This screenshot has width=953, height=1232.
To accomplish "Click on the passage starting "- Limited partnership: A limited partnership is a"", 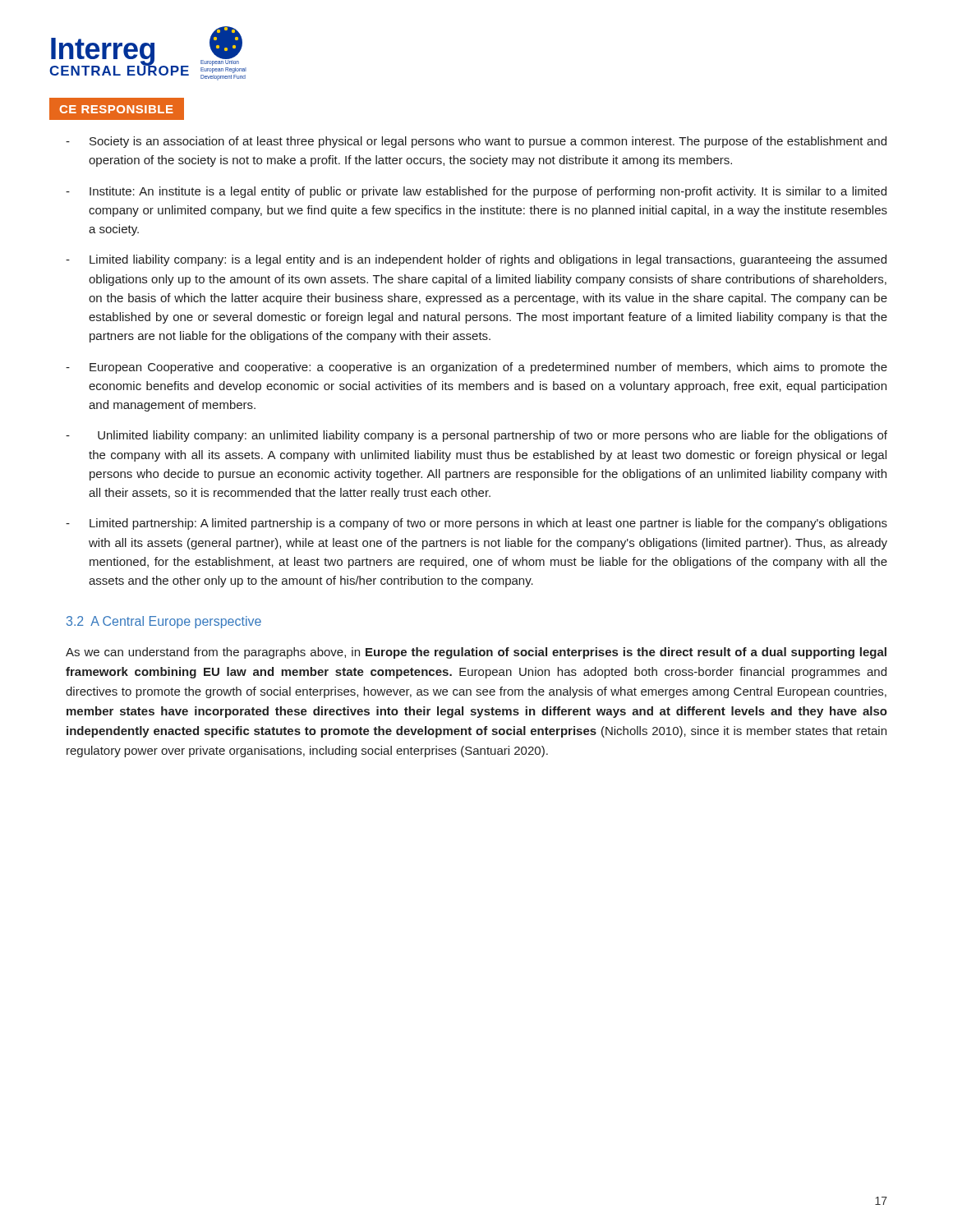I will (476, 552).
